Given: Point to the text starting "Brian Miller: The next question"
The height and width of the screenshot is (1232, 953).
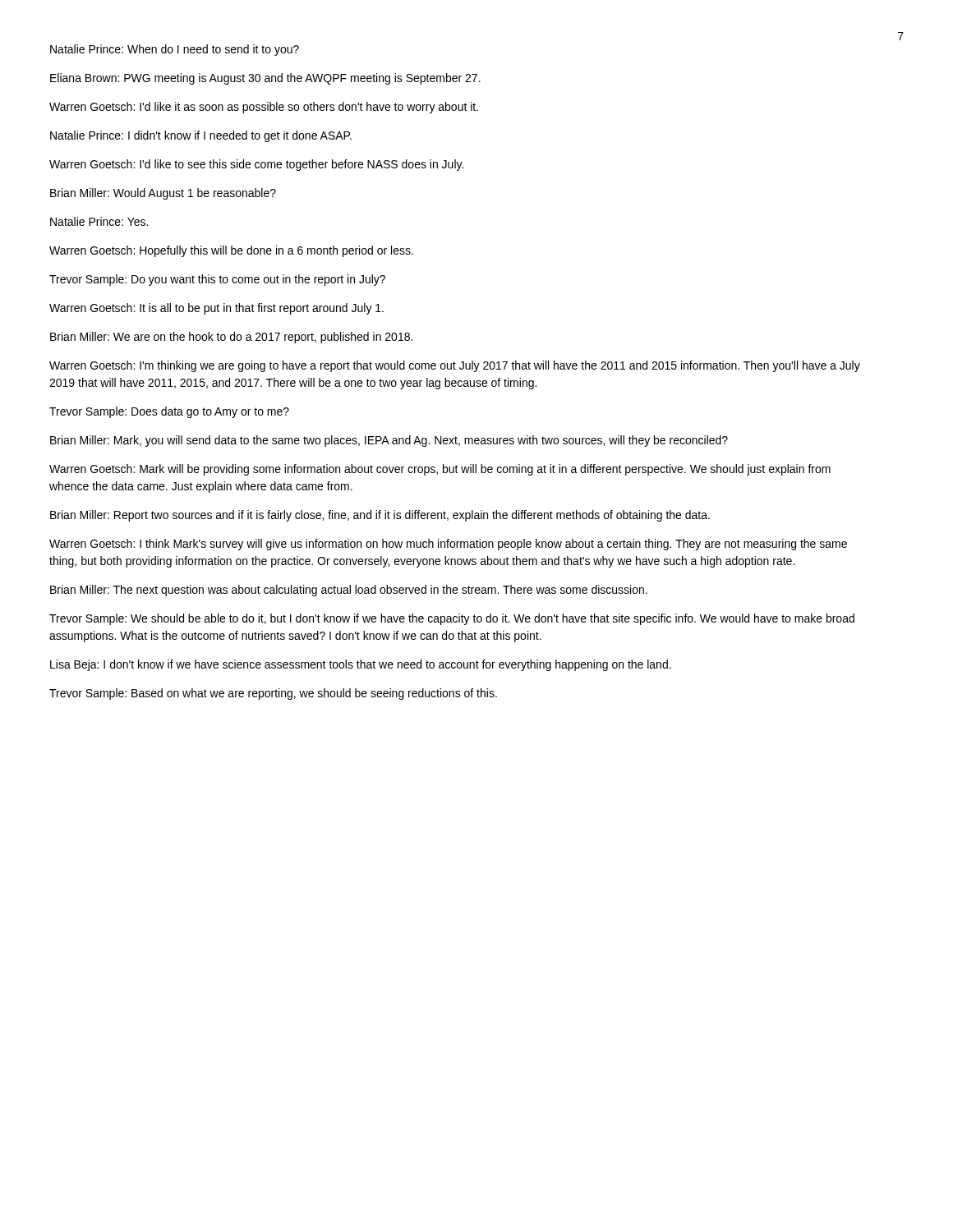Looking at the screenshot, I should [x=349, y=590].
